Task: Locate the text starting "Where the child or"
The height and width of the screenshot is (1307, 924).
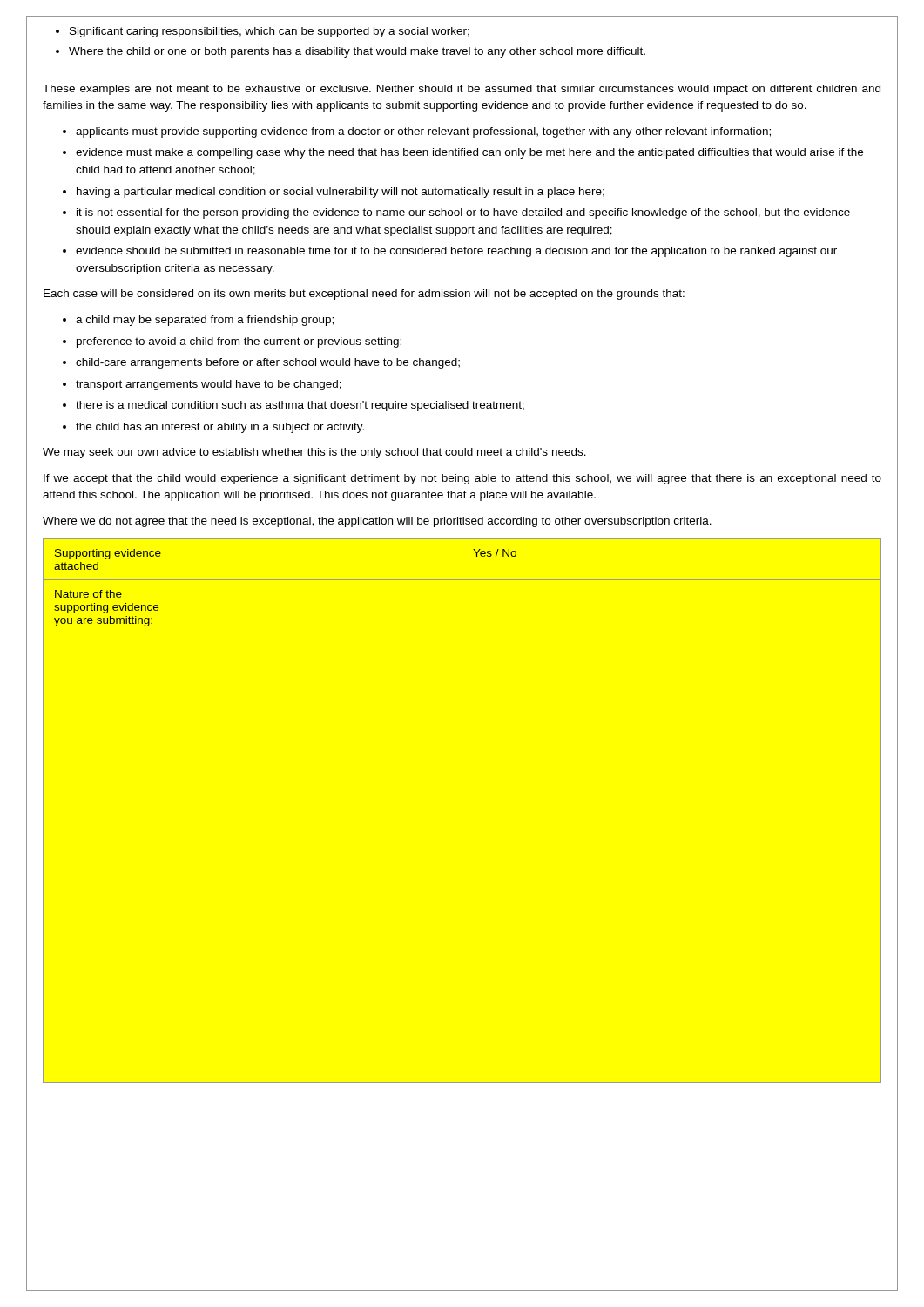Action: 475,52
